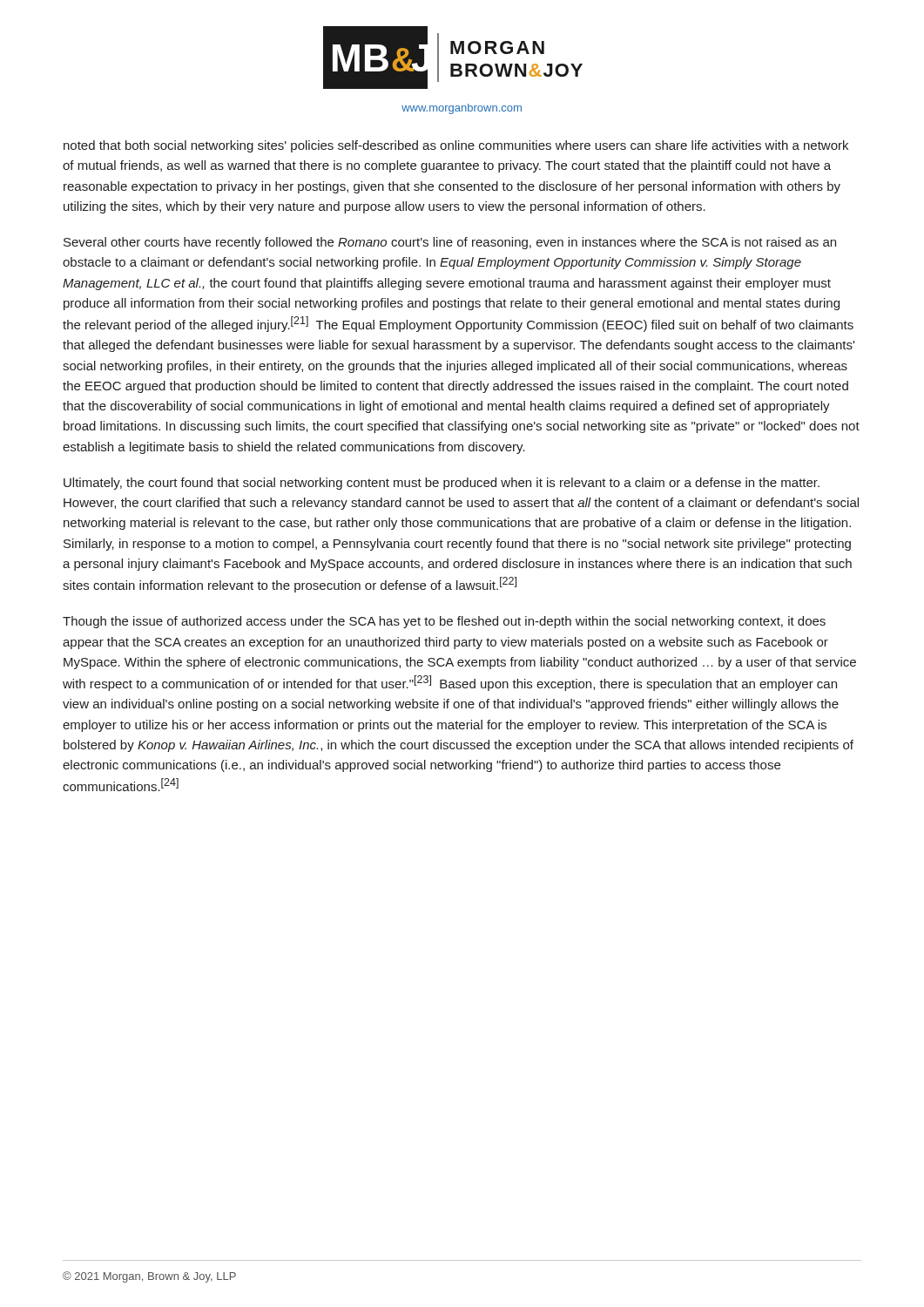Find the logo
The height and width of the screenshot is (1307, 924).
(x=462, y=70)
